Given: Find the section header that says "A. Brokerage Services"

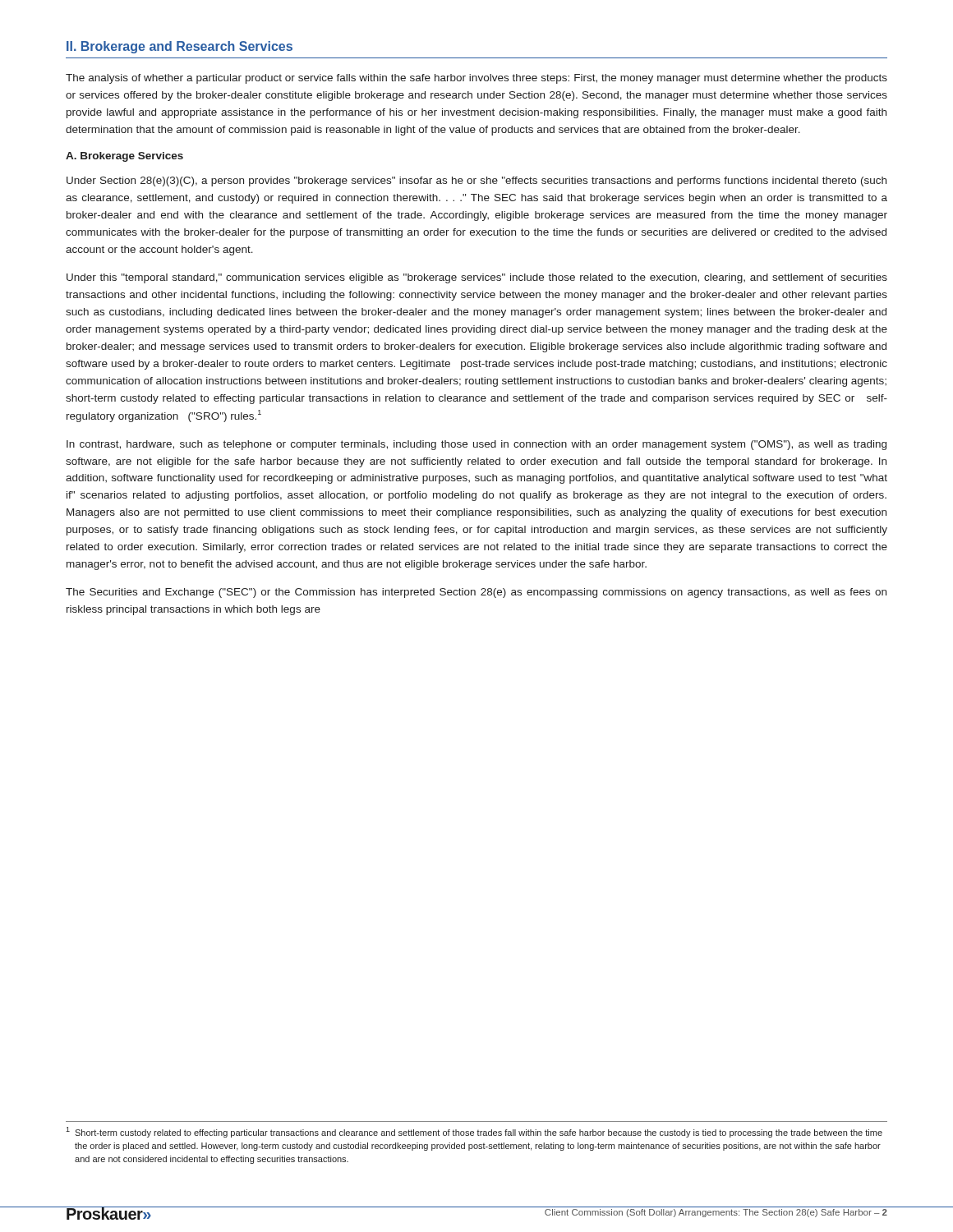Looking at the screenshot, I should point(124,157).
